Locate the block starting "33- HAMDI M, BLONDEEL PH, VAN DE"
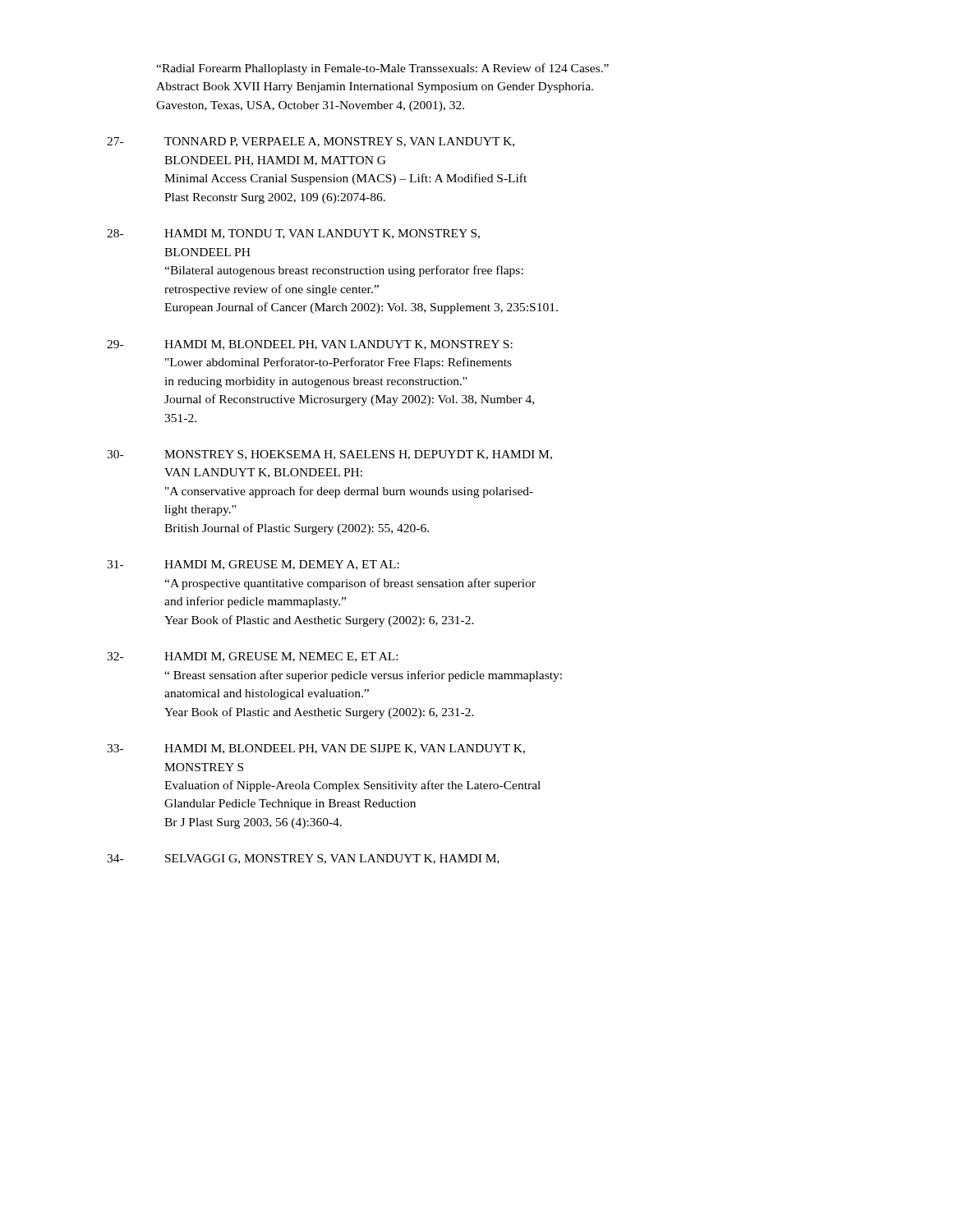 coord(489,785)
